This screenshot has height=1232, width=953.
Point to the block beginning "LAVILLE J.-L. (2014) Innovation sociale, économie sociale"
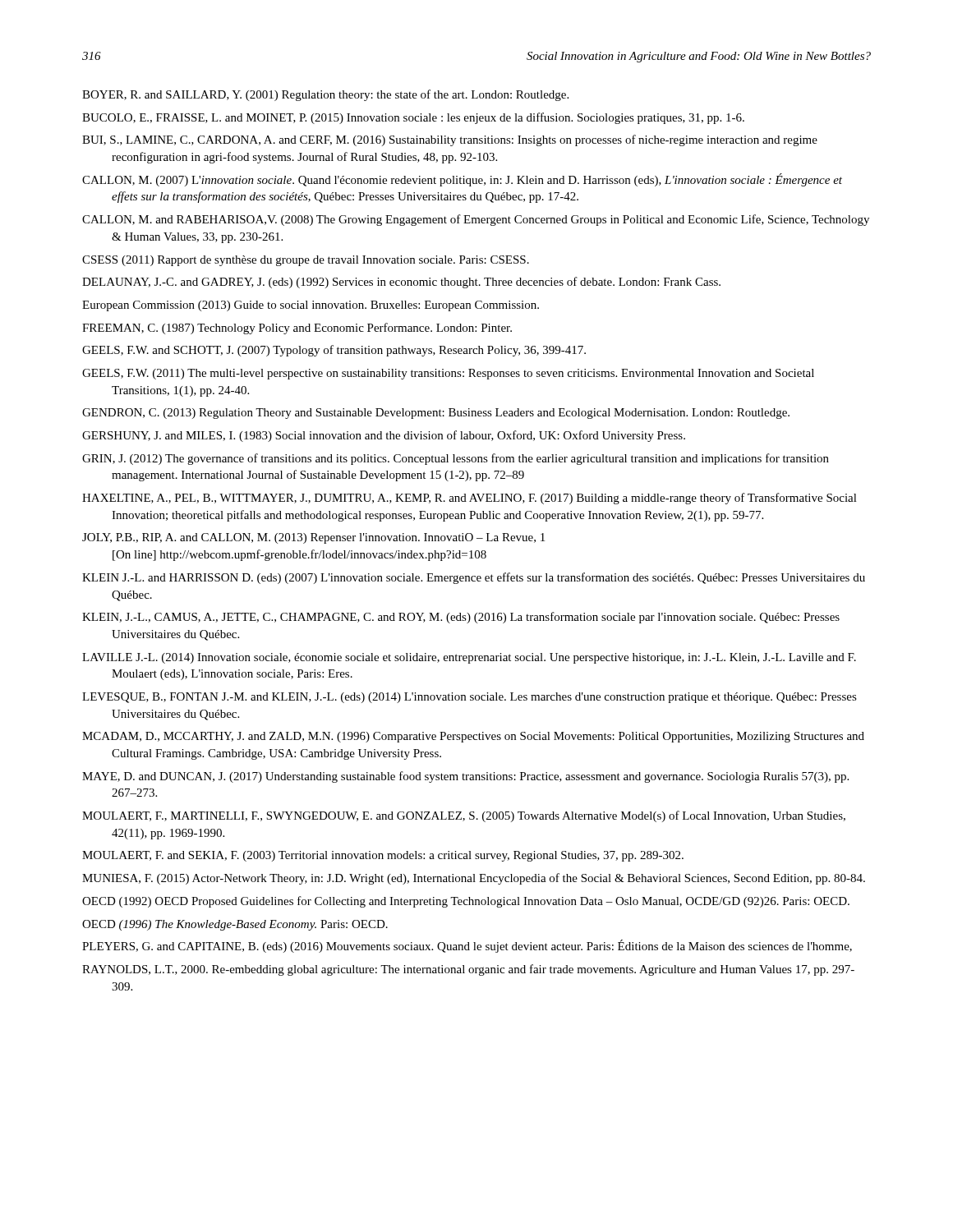pos(469,665)
